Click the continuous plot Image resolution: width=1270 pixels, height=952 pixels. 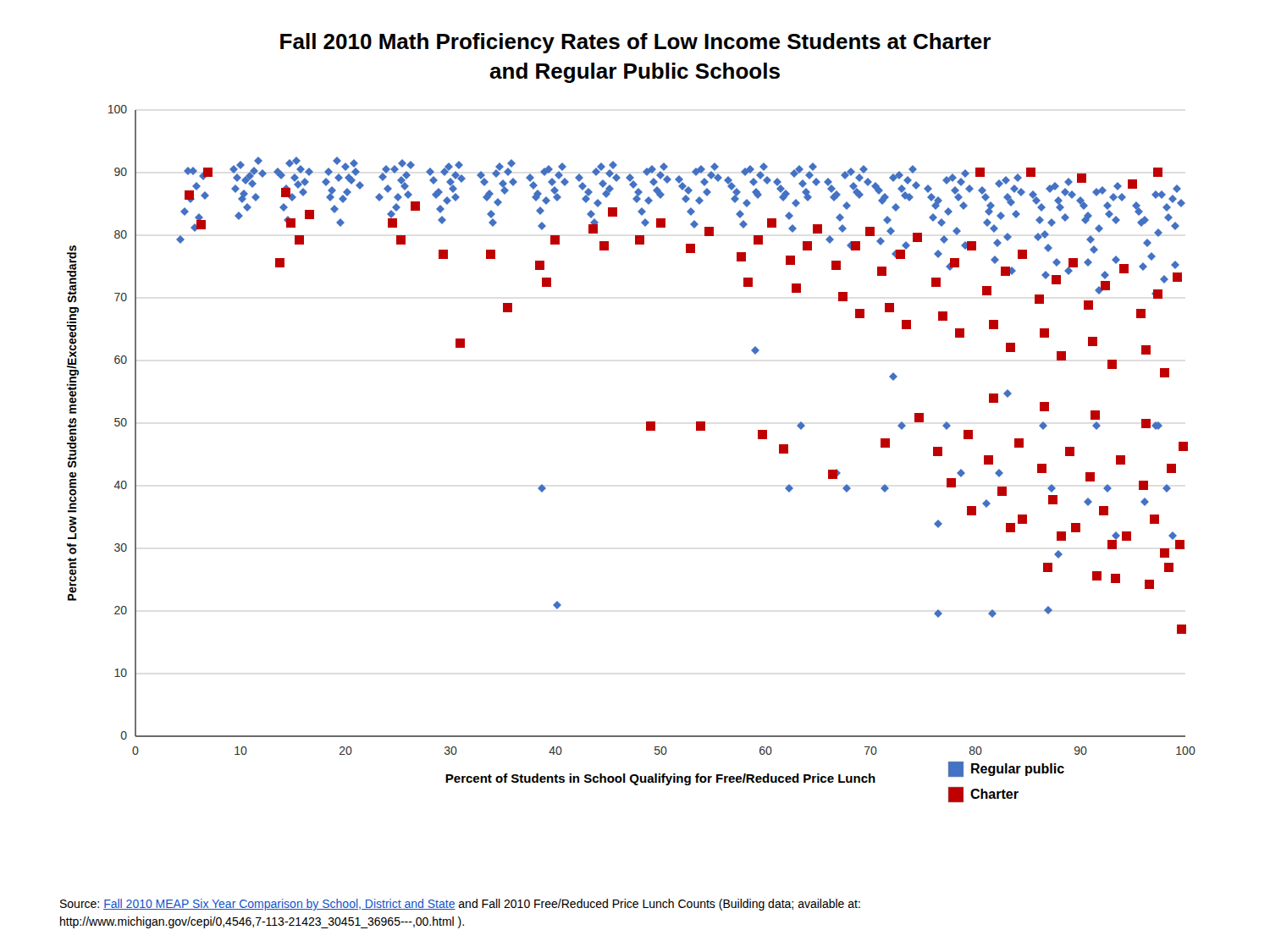(639, 461)
